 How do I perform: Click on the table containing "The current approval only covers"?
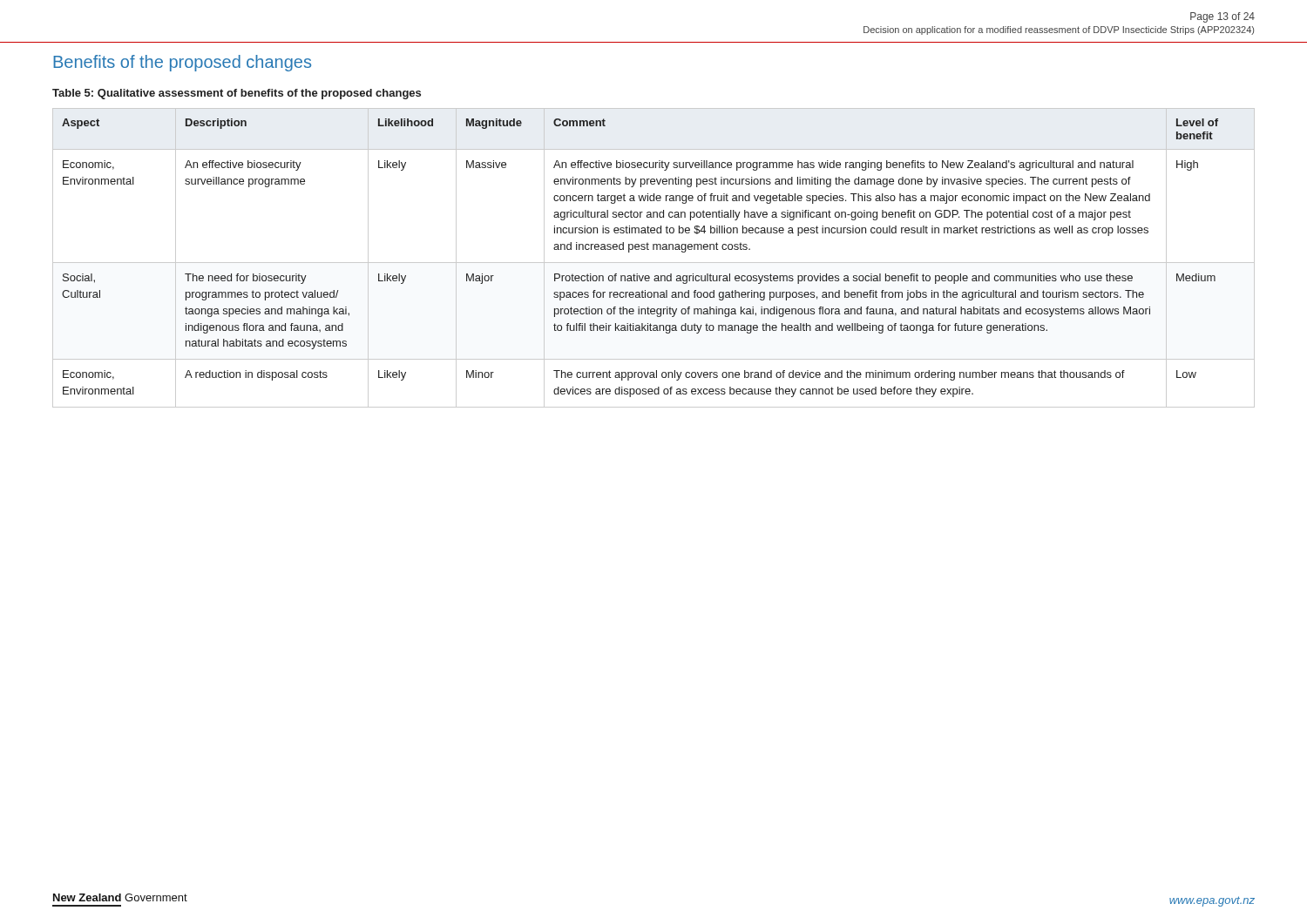654,258
